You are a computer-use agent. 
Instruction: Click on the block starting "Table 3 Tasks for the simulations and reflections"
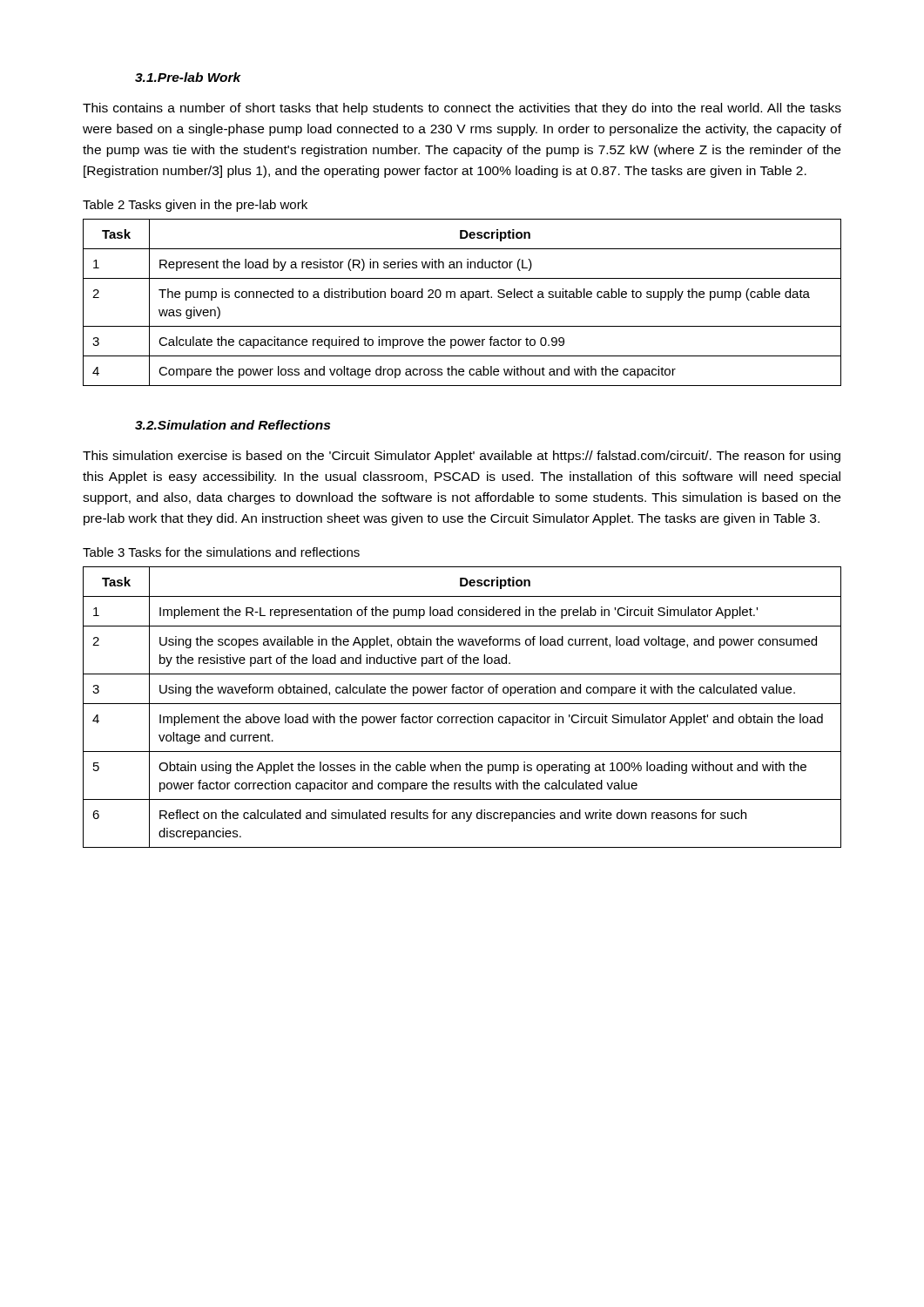pos(221,552)
